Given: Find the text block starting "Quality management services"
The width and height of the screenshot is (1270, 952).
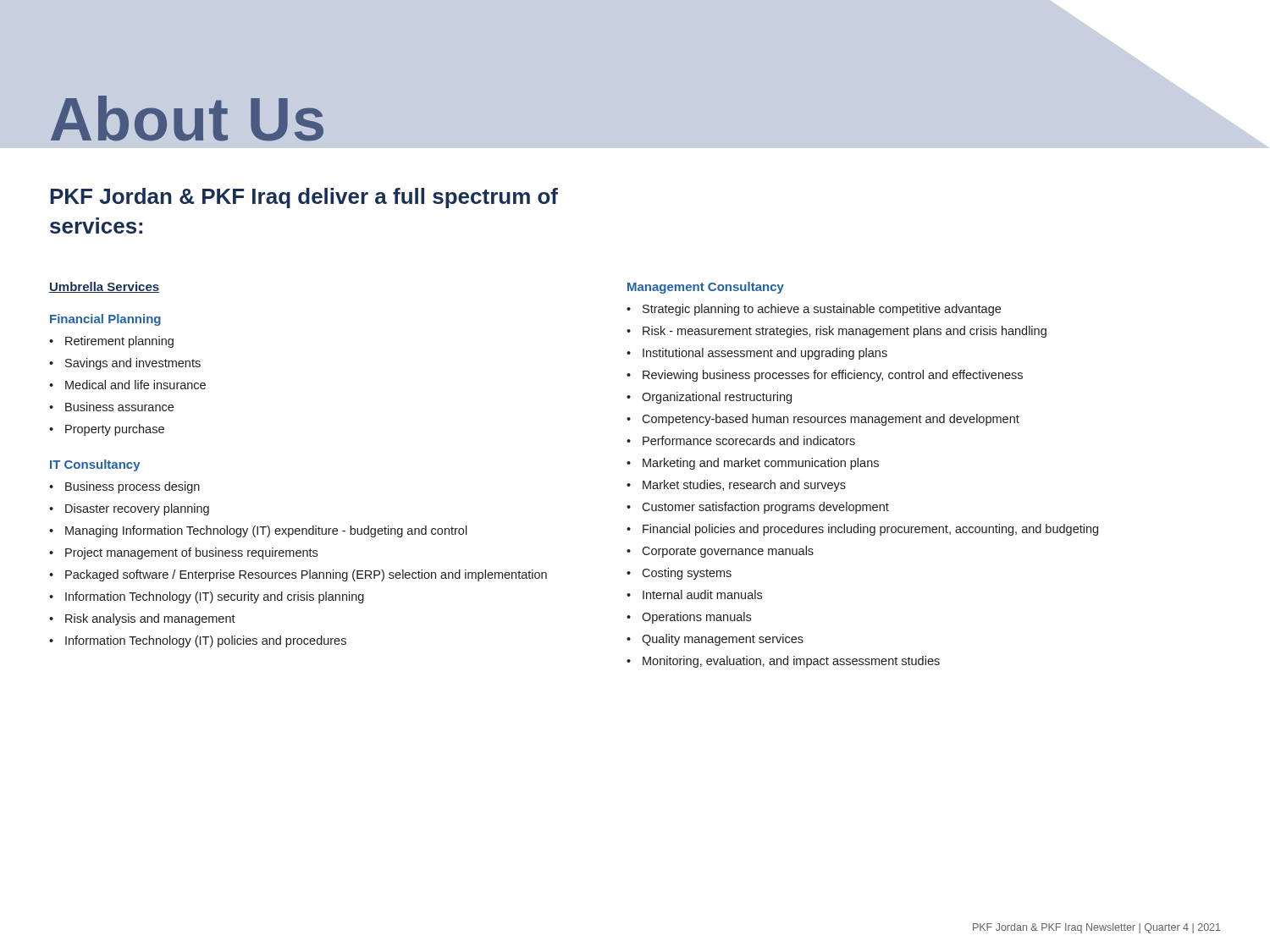Looking at the screenshot, I should tap(723, 639).
